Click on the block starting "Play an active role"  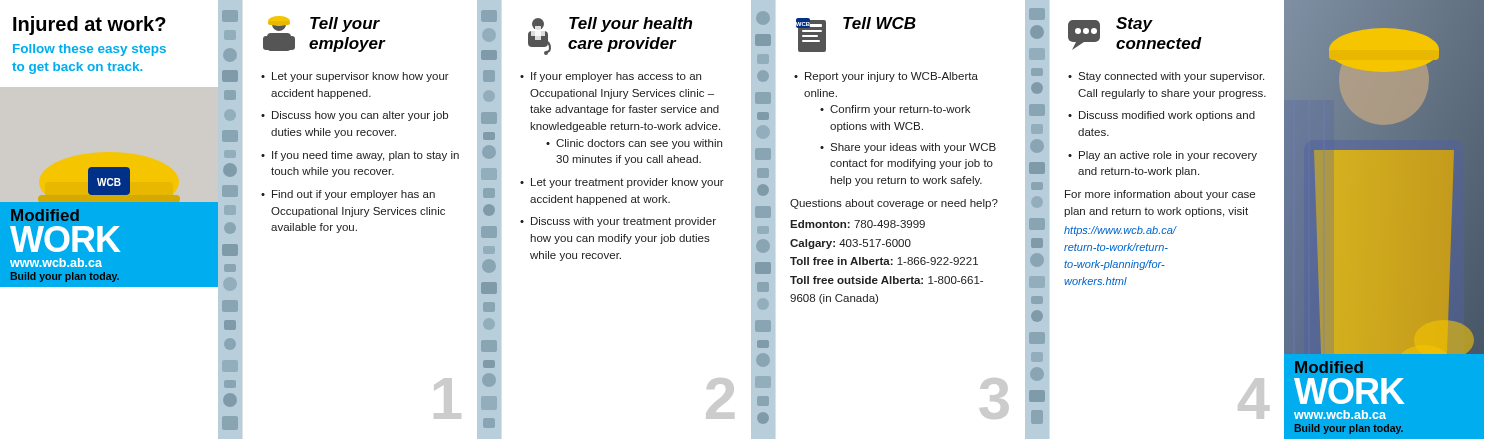(1168, 163)
